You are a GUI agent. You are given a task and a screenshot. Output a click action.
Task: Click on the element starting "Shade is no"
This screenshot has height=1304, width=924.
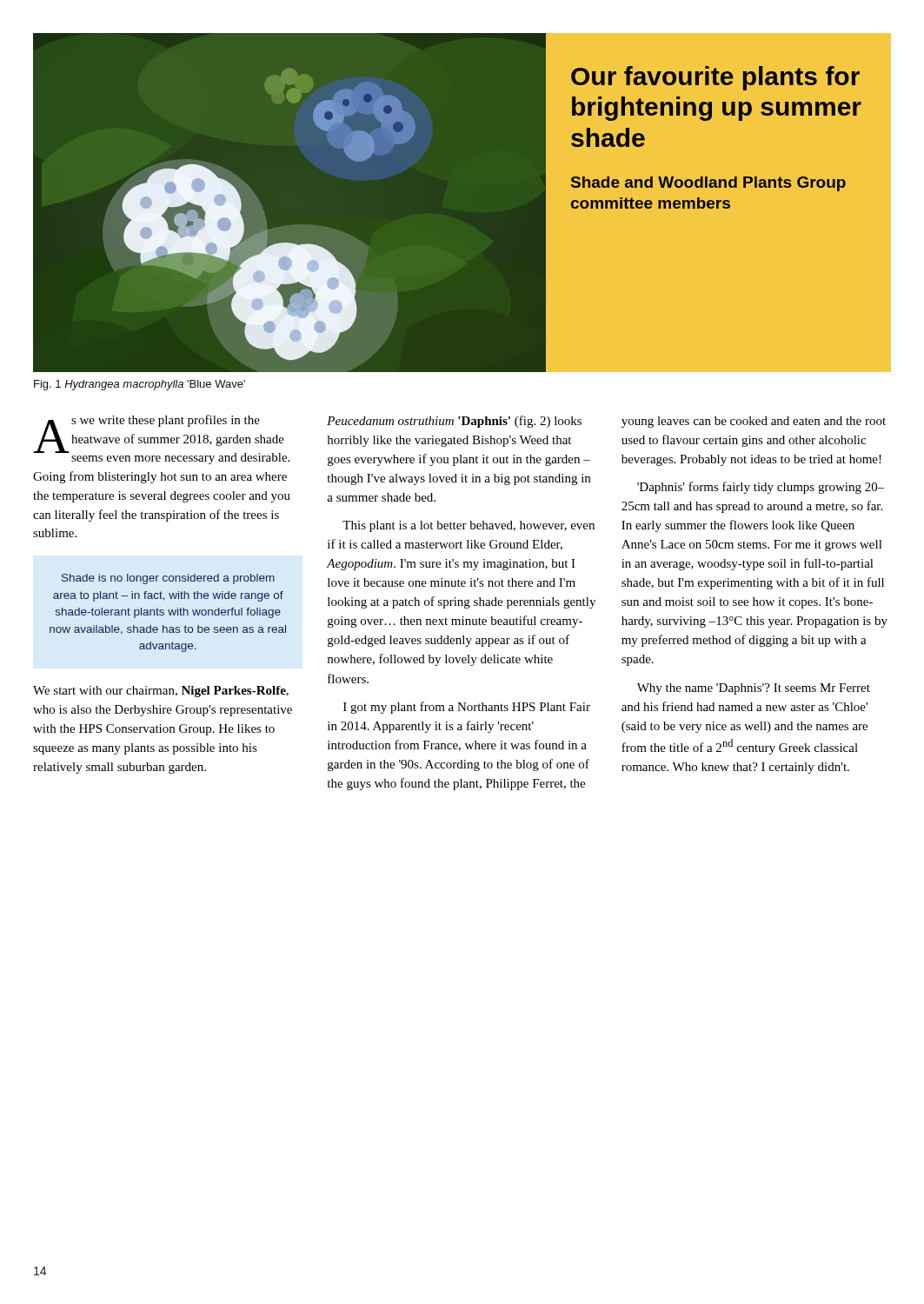[x=168, y=612]
